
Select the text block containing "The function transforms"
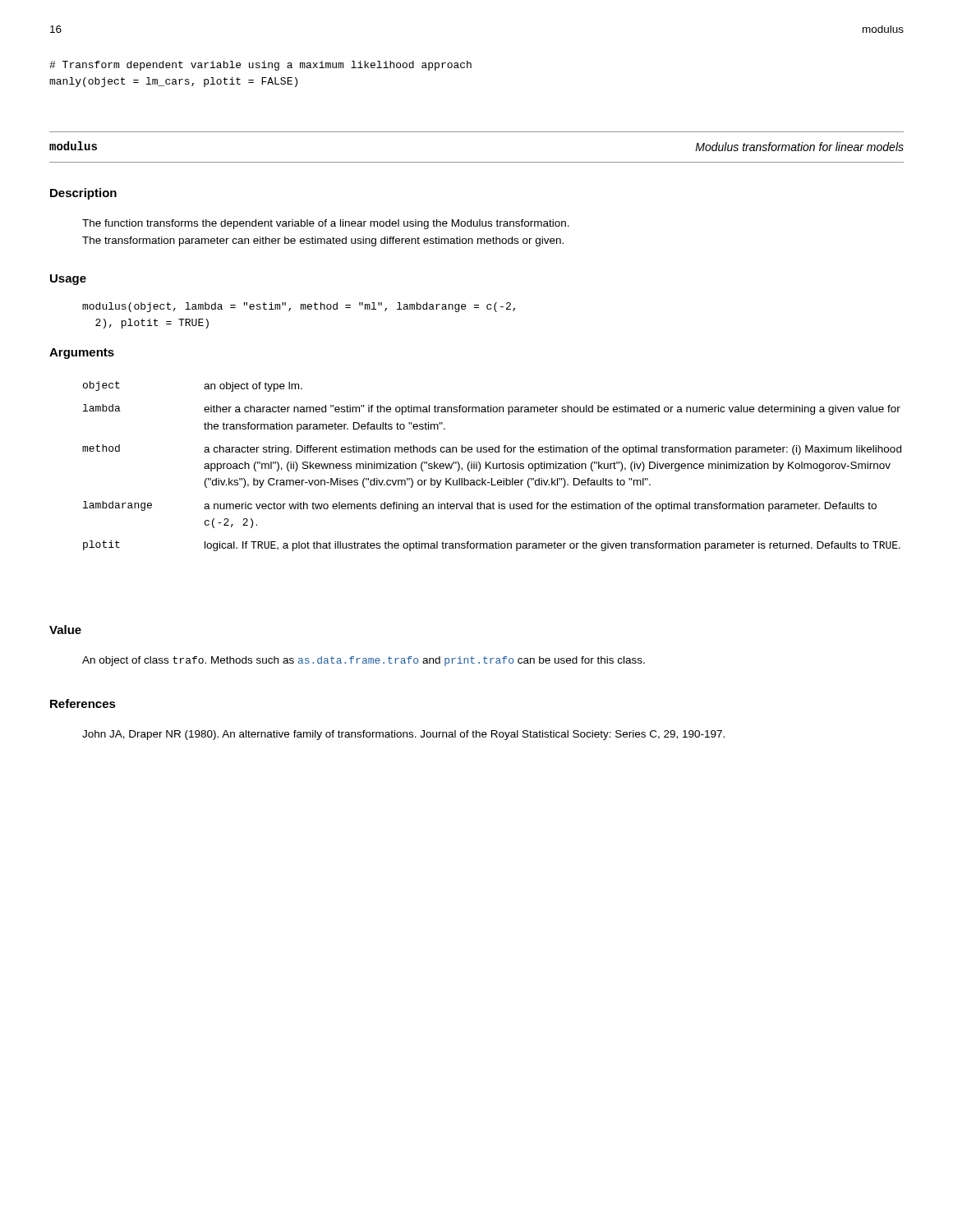coord(493,232)
